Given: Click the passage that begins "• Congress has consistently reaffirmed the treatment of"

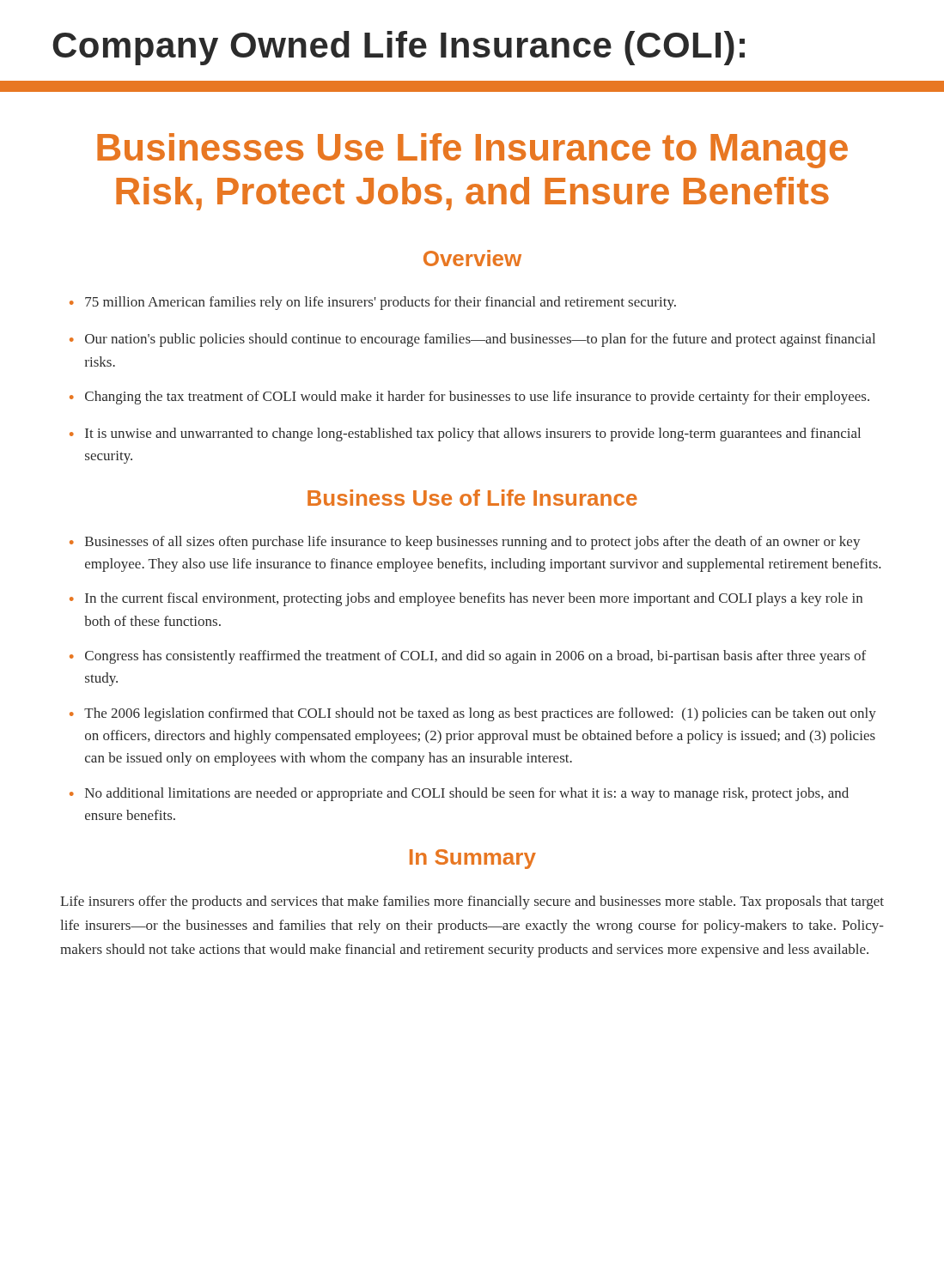Looking at the screenshot, I should click(476, 667).
